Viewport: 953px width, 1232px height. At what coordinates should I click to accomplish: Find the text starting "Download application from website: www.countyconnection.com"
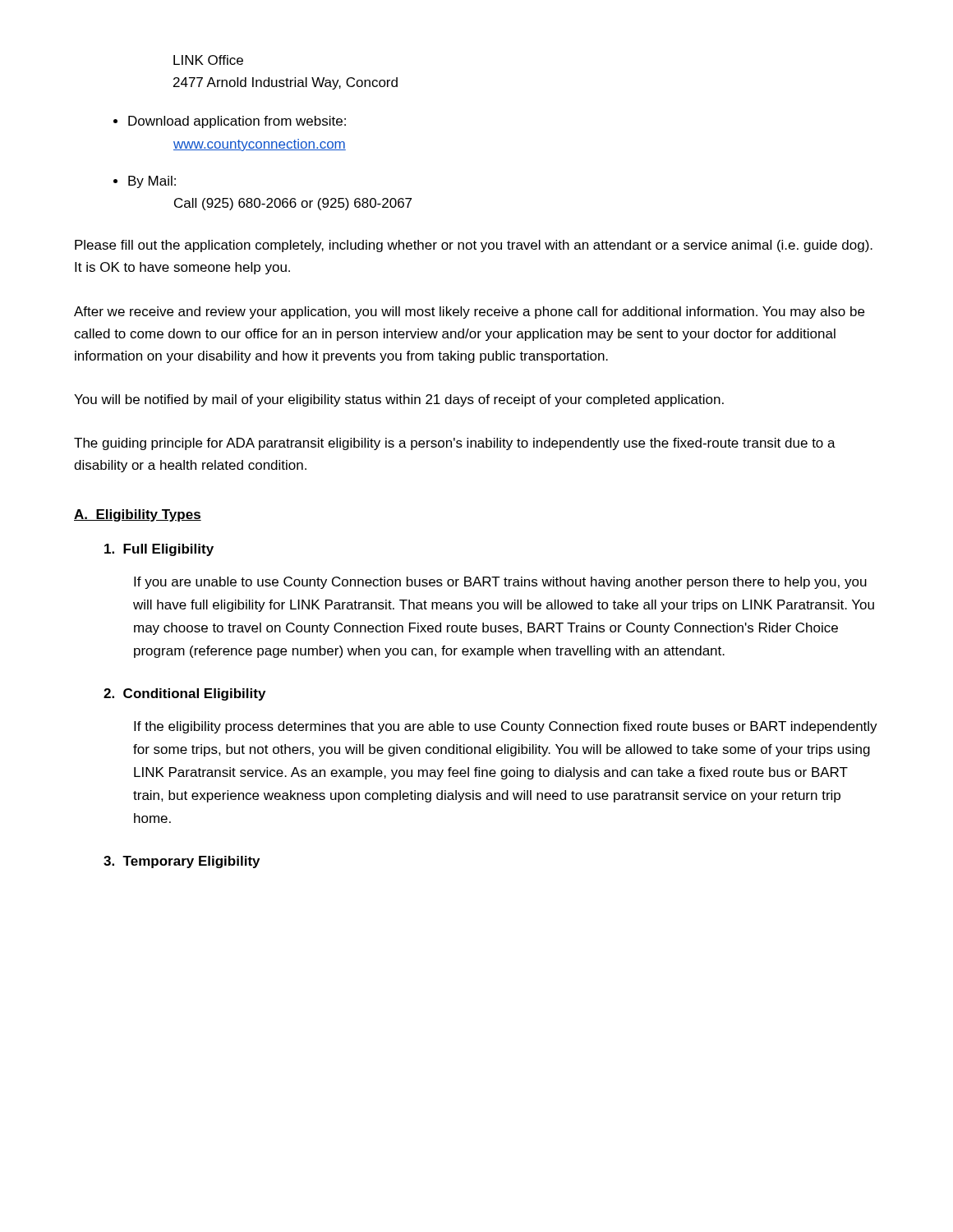coord(237,122)
